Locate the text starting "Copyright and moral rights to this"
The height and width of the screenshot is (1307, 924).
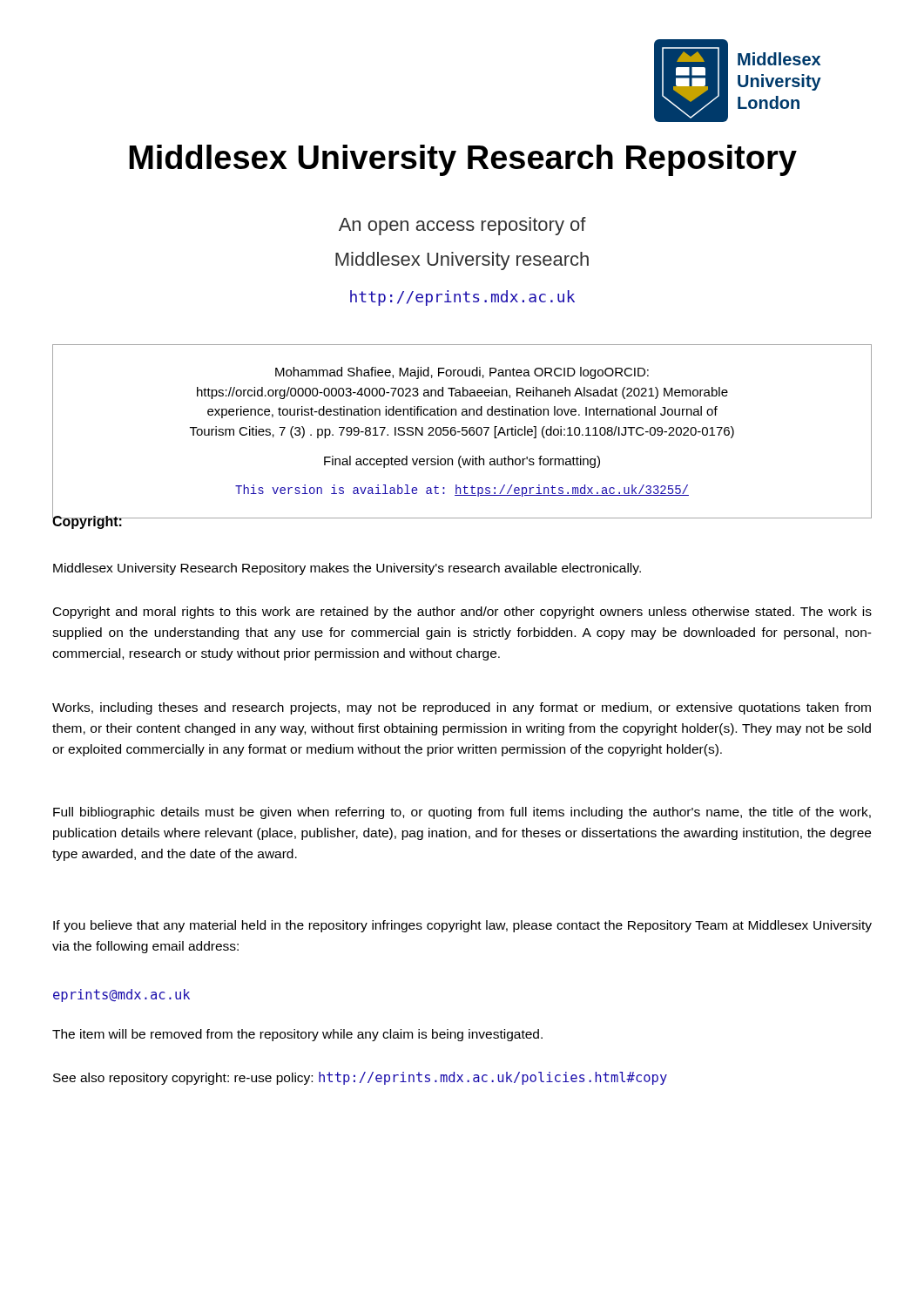coord(462,632)
